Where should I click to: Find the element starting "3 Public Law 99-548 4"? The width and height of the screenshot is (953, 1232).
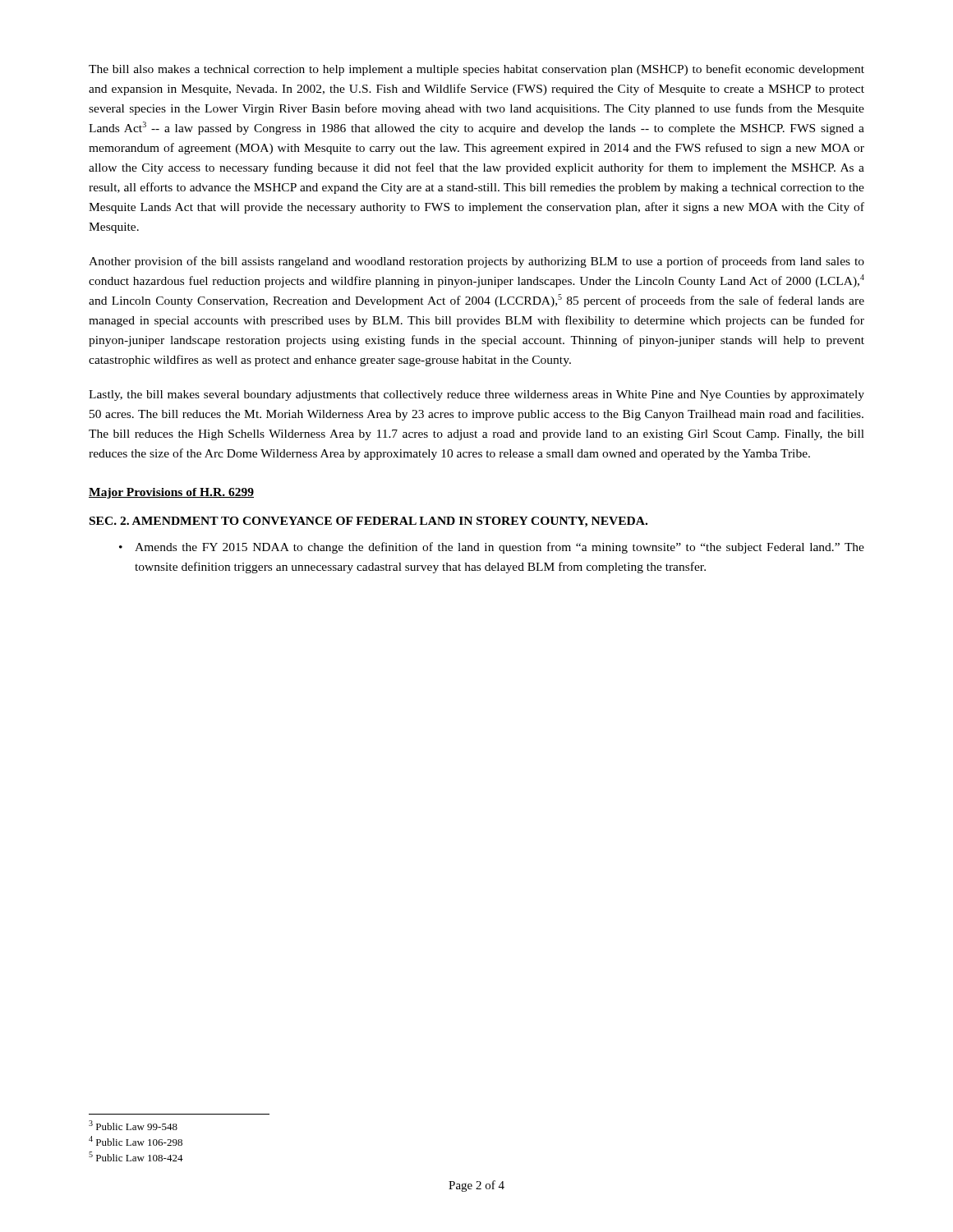pyautogui.click(x=179, y=1139)
